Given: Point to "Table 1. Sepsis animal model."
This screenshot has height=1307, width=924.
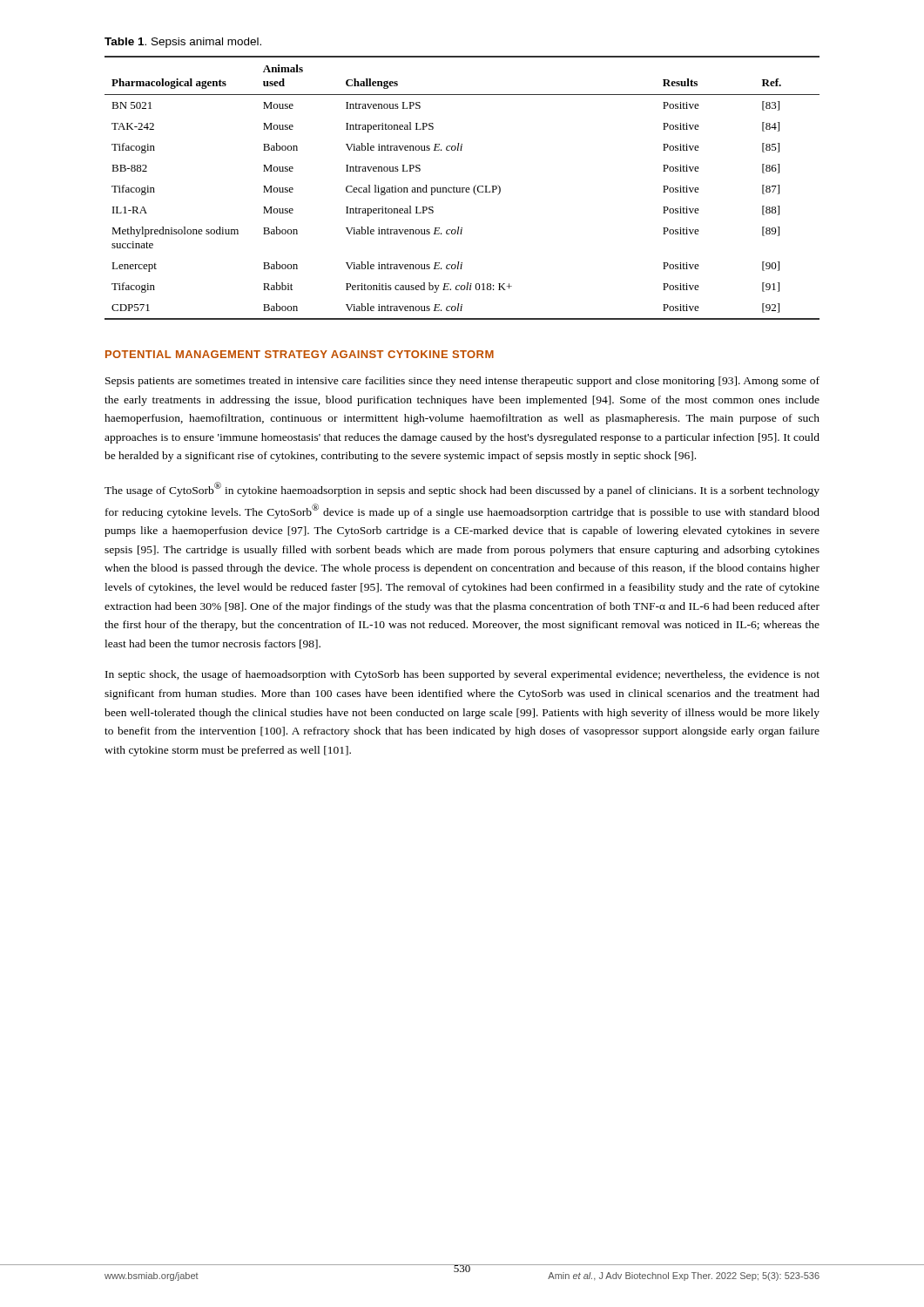Looking at the screenshot, I should click(183, 41).
